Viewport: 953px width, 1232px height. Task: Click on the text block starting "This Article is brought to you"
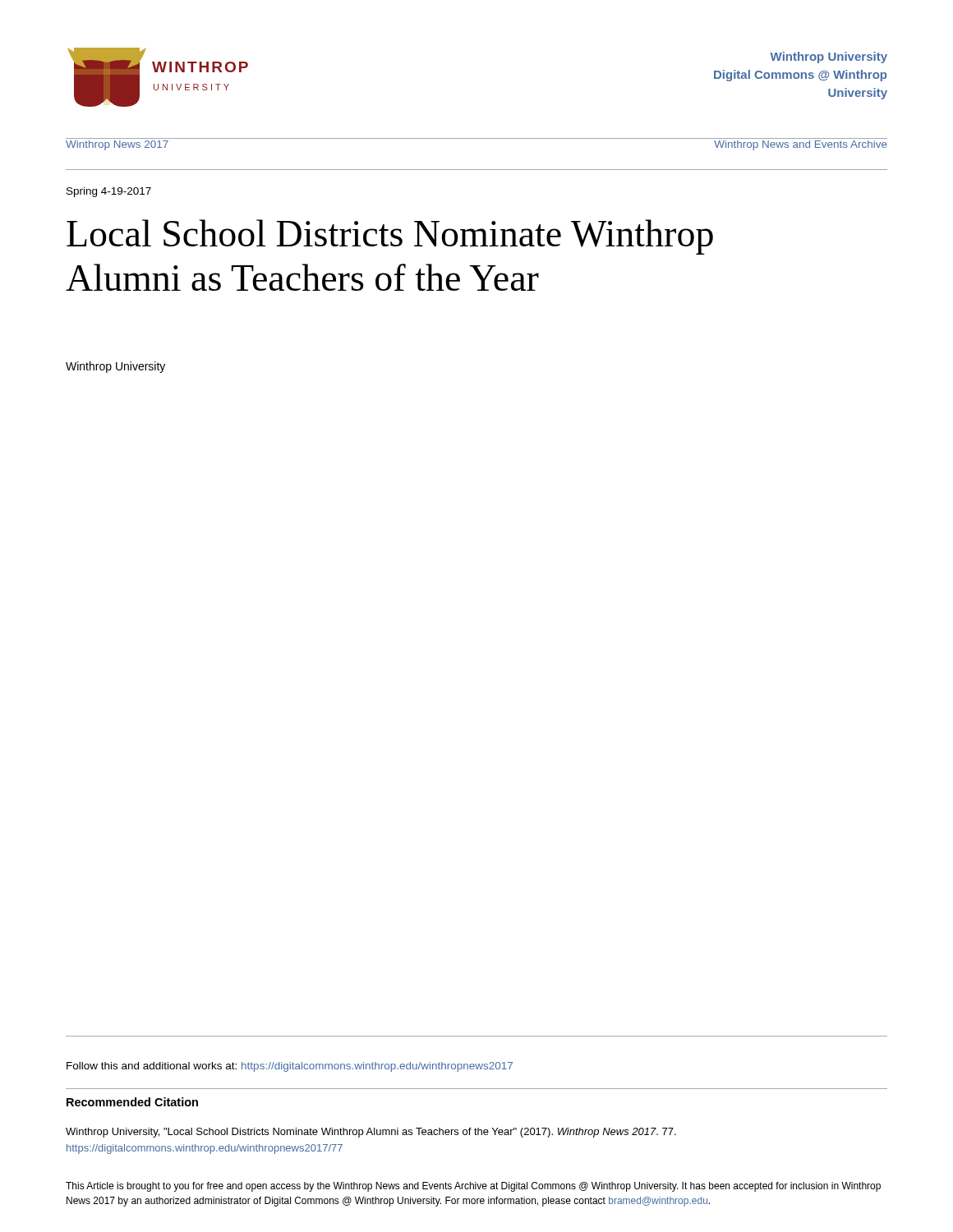coord(473,1194)
